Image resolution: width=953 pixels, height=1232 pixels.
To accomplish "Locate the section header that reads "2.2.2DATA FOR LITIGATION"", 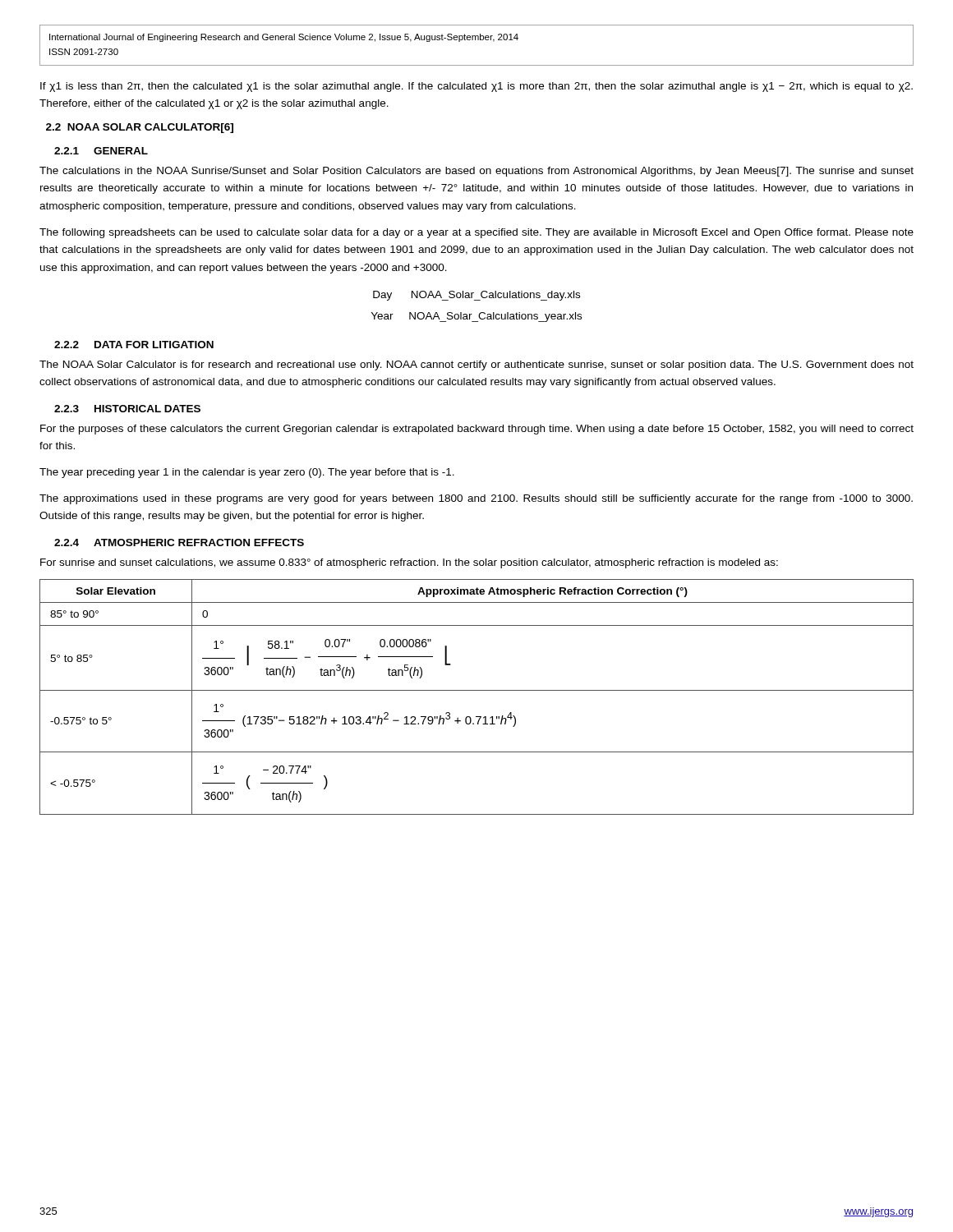I will [x=134, y=344].
